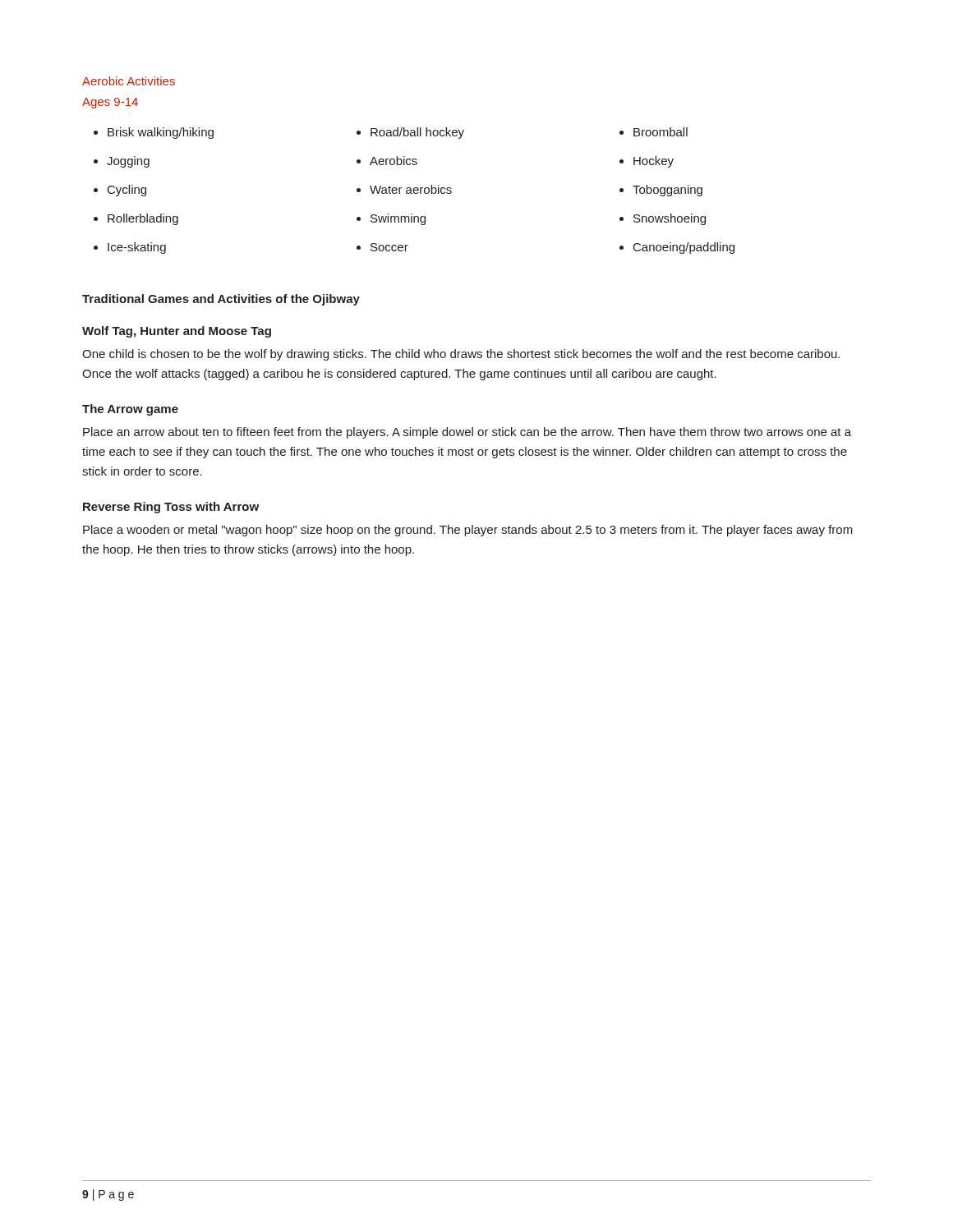
Task: Locate the element starting "Aerobic Activities"
Action: click(x=129, y=81)
